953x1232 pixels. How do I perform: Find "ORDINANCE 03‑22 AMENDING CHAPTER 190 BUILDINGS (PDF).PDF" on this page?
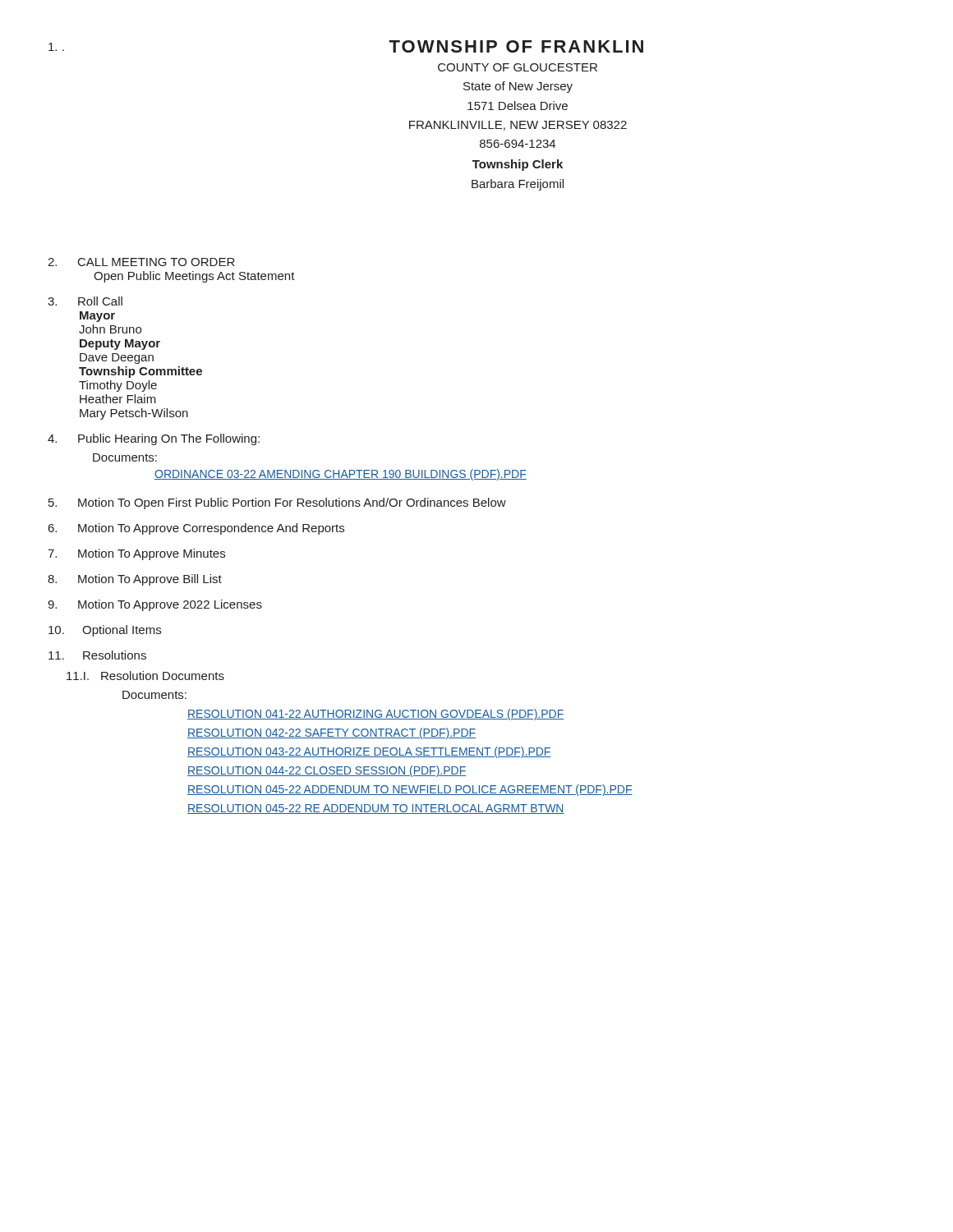pos(340,474)
